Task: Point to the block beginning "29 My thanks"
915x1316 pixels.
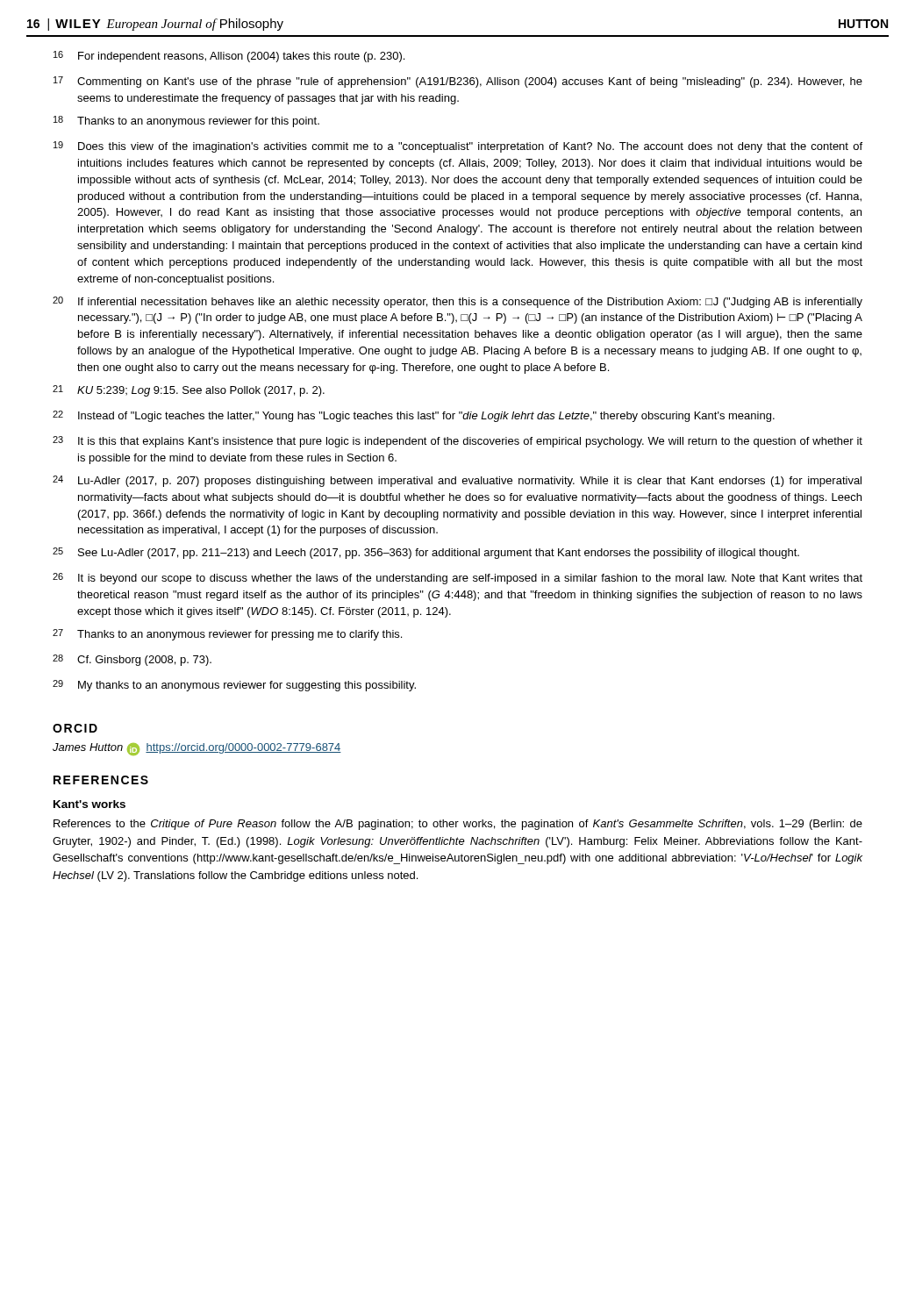Action: tap(234, 686)
